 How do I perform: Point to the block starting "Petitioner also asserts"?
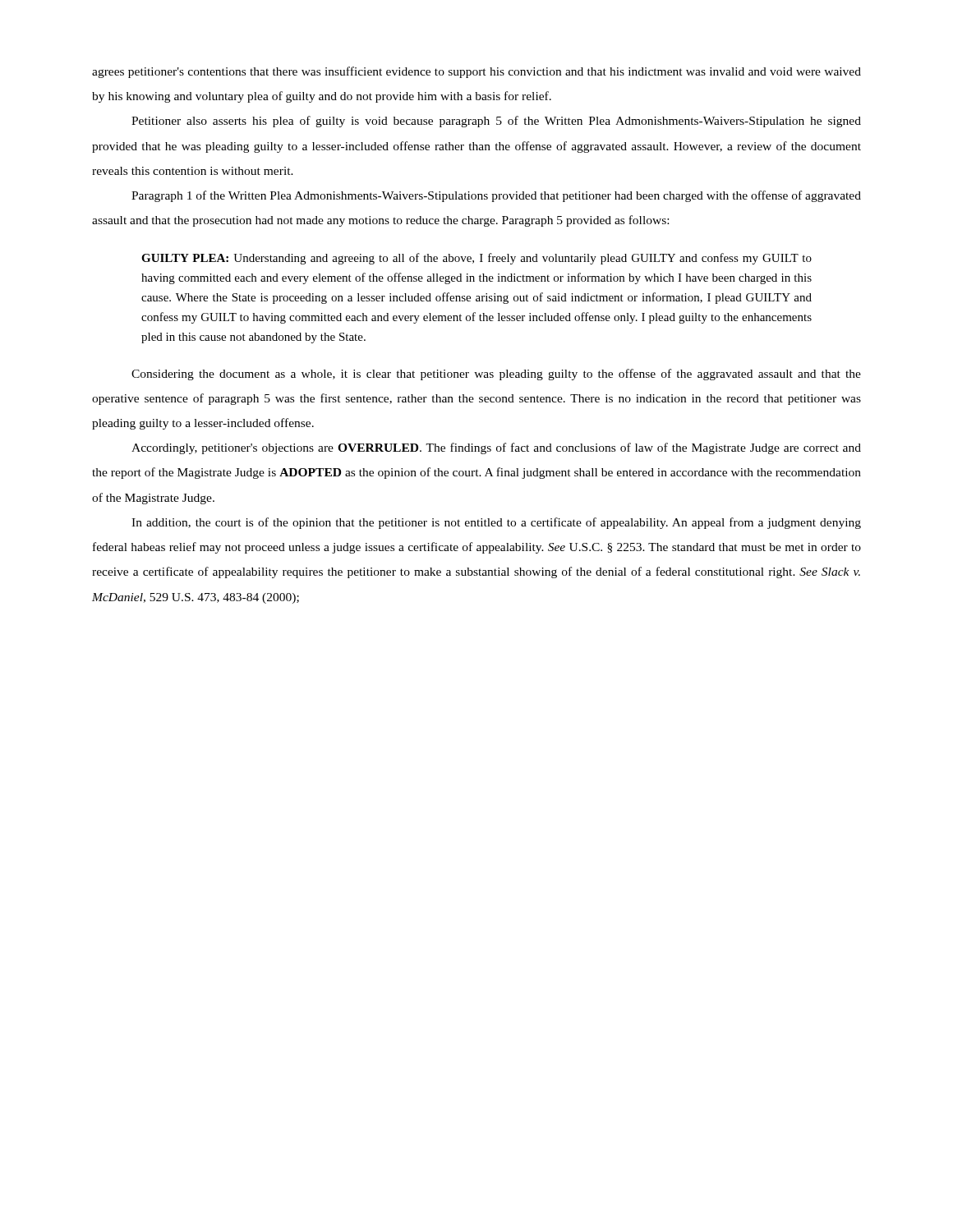click(476, 146)
